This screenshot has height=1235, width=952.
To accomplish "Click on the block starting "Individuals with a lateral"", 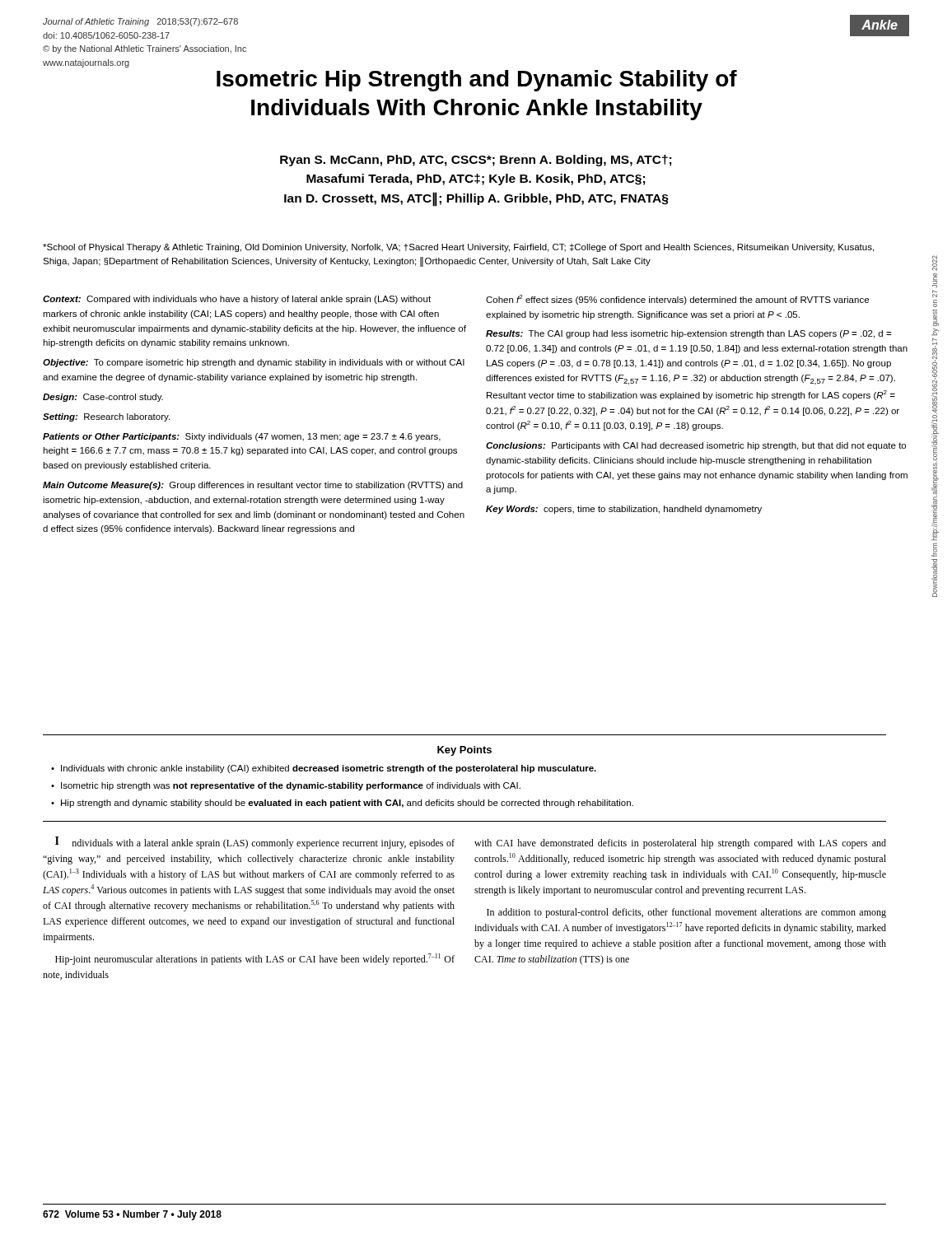I will pyautogui.click(x=249, y=909).
